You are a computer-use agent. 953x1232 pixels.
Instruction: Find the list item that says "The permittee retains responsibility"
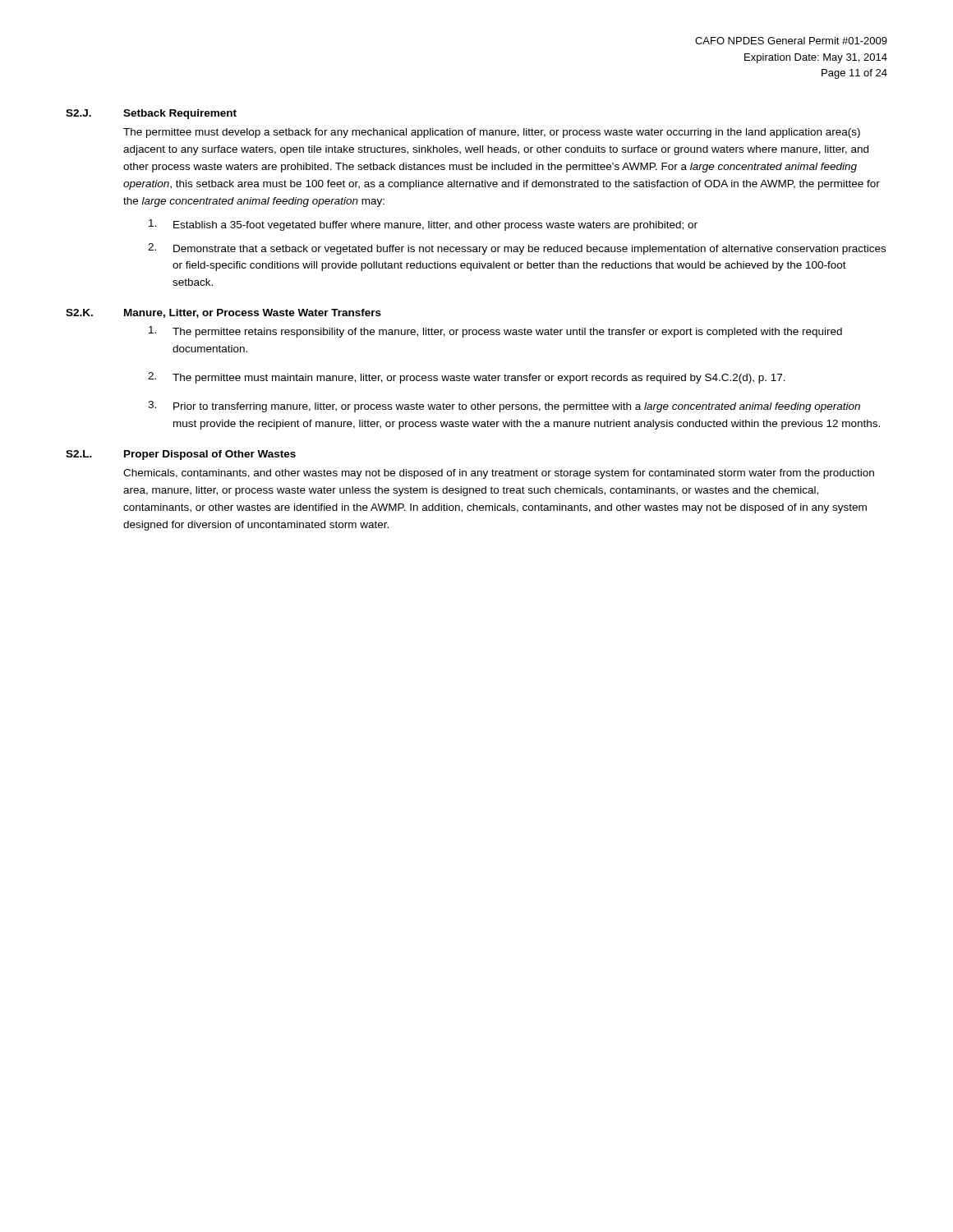518,341
